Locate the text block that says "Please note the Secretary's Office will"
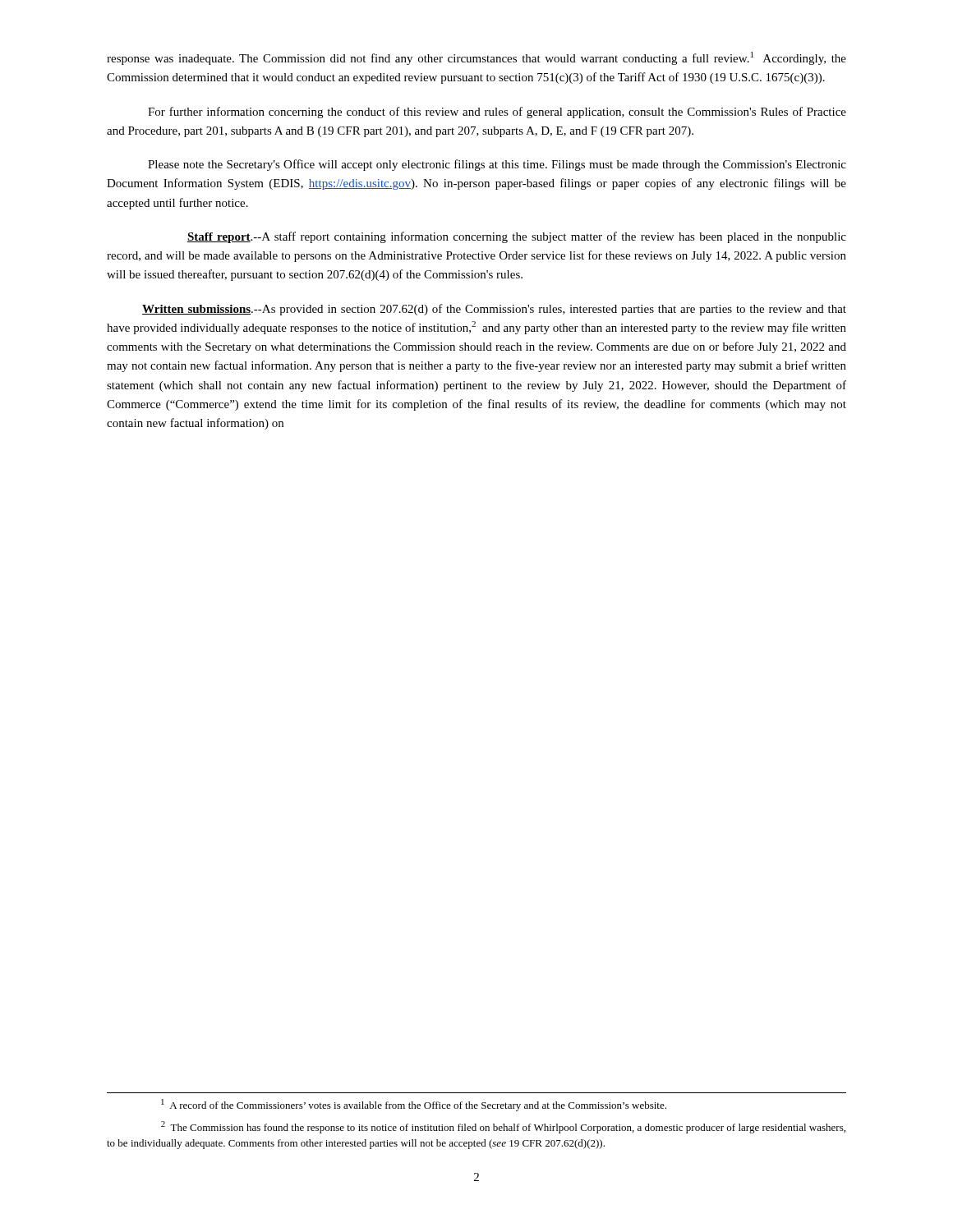Screen dimensions: 1232x953 tap(476, 184)
